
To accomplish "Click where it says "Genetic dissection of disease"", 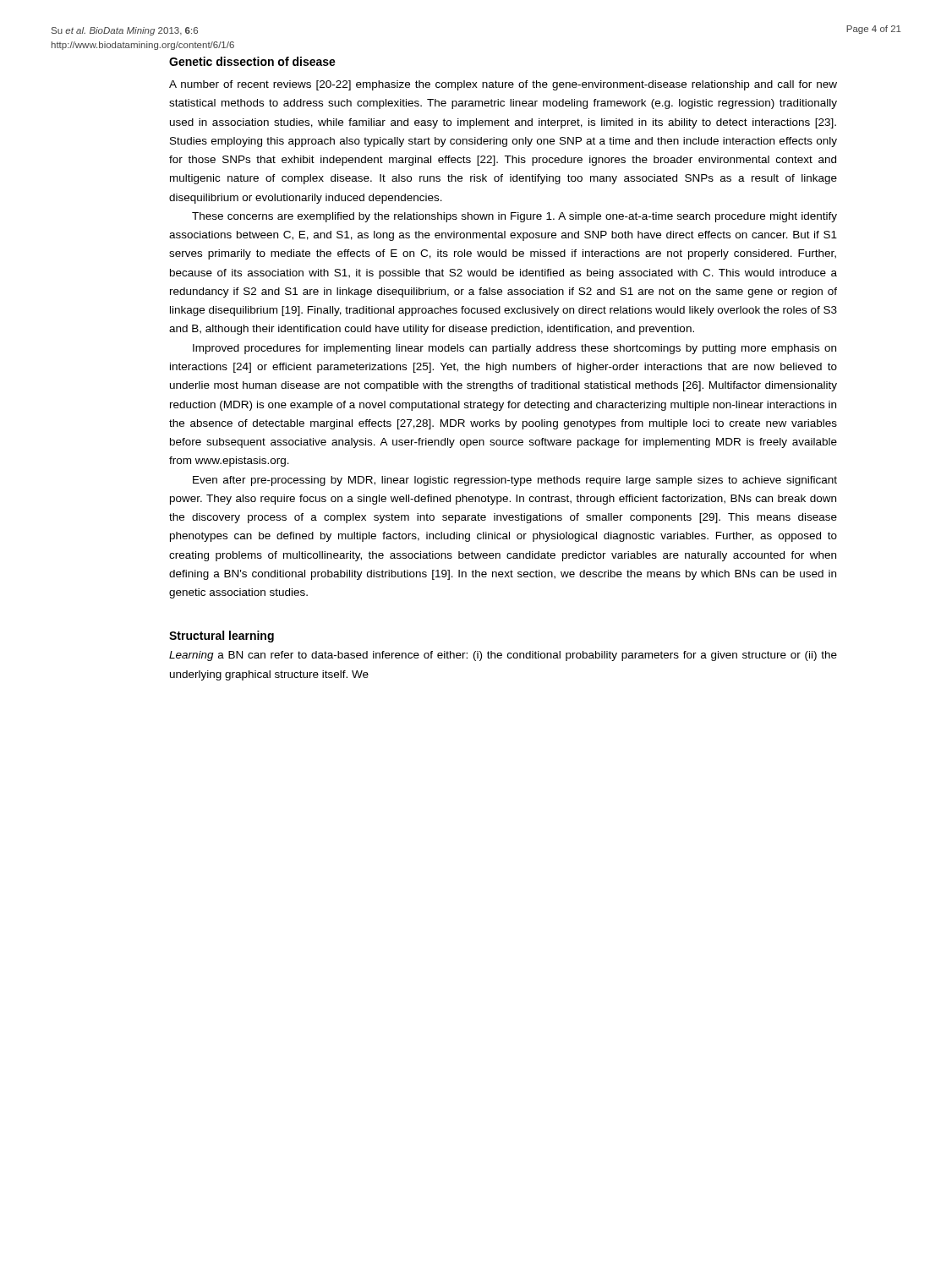I will pos(252,62).
